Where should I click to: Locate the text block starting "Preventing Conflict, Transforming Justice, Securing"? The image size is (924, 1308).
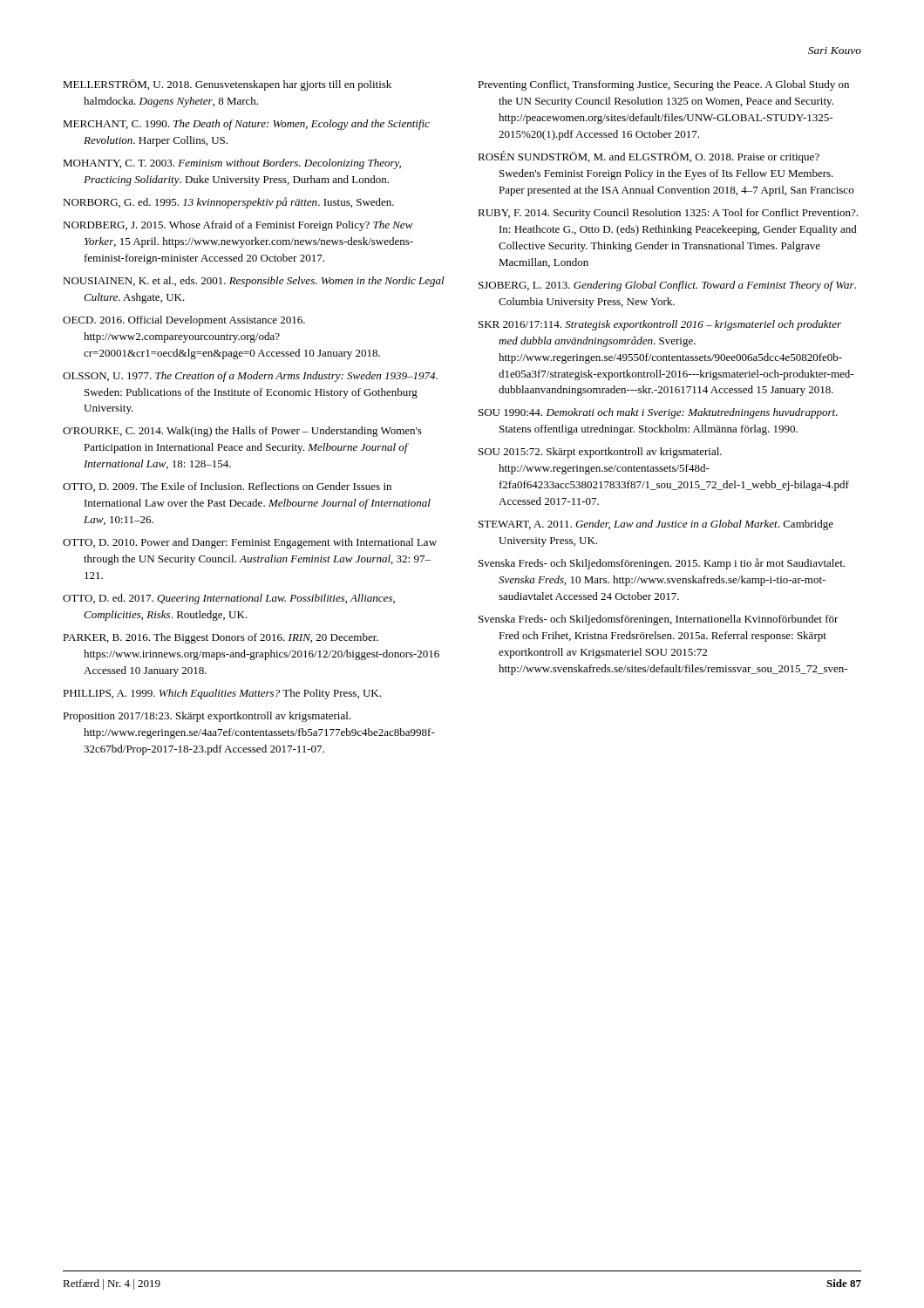664,109
